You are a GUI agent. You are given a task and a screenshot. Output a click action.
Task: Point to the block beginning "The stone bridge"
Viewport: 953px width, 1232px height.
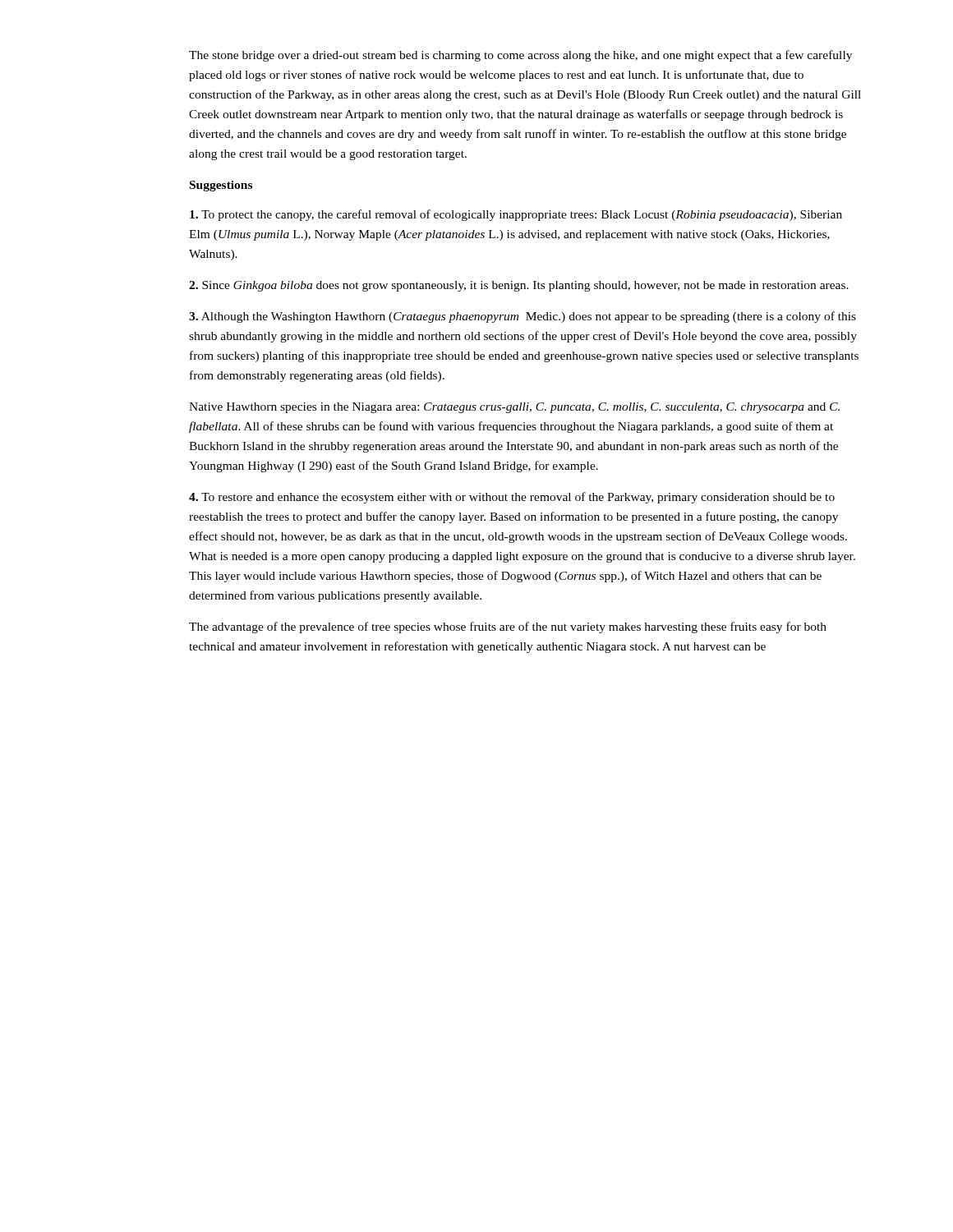[x=526, y=104]
